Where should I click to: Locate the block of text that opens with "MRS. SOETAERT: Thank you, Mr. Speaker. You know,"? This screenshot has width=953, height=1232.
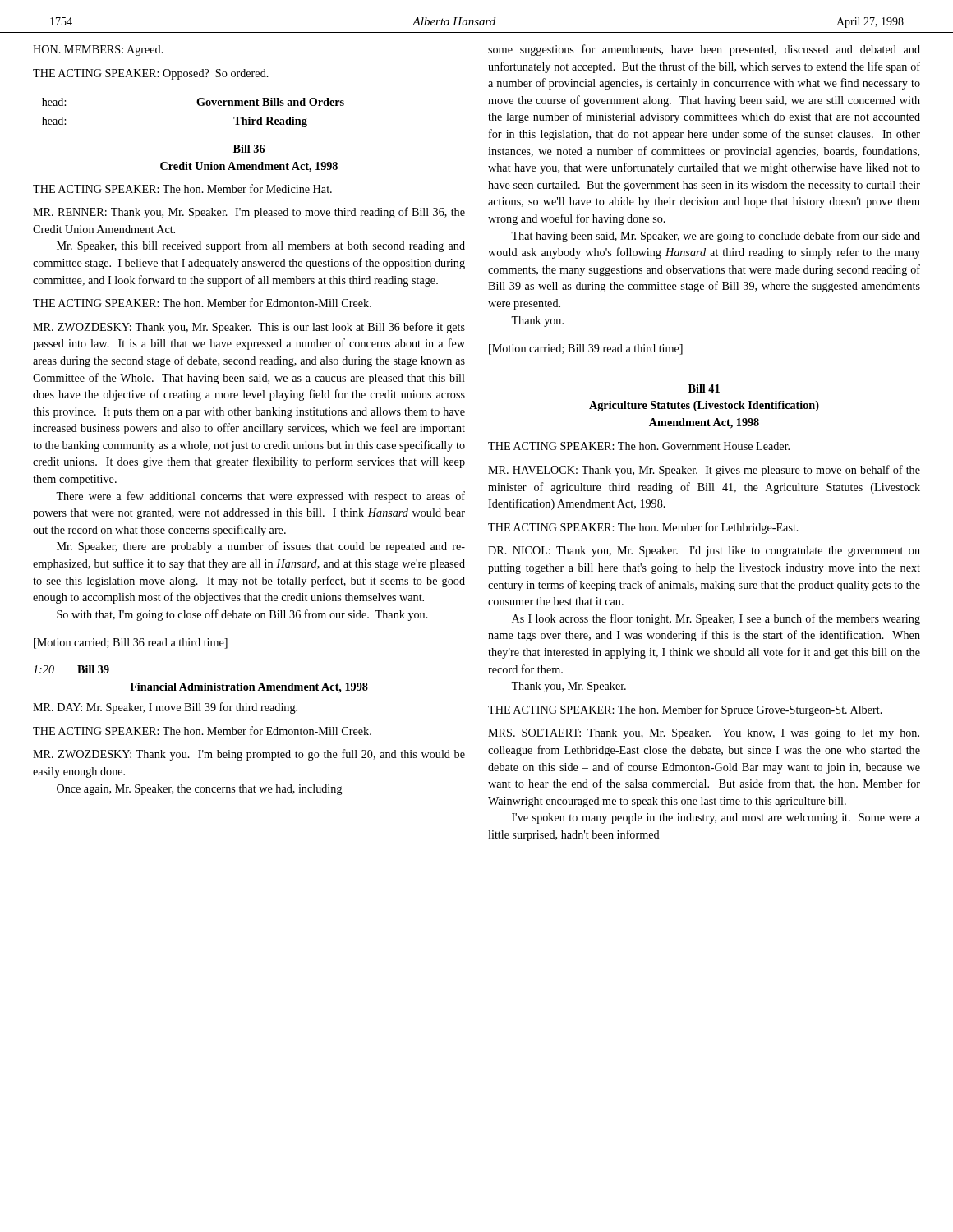point(704,784)
